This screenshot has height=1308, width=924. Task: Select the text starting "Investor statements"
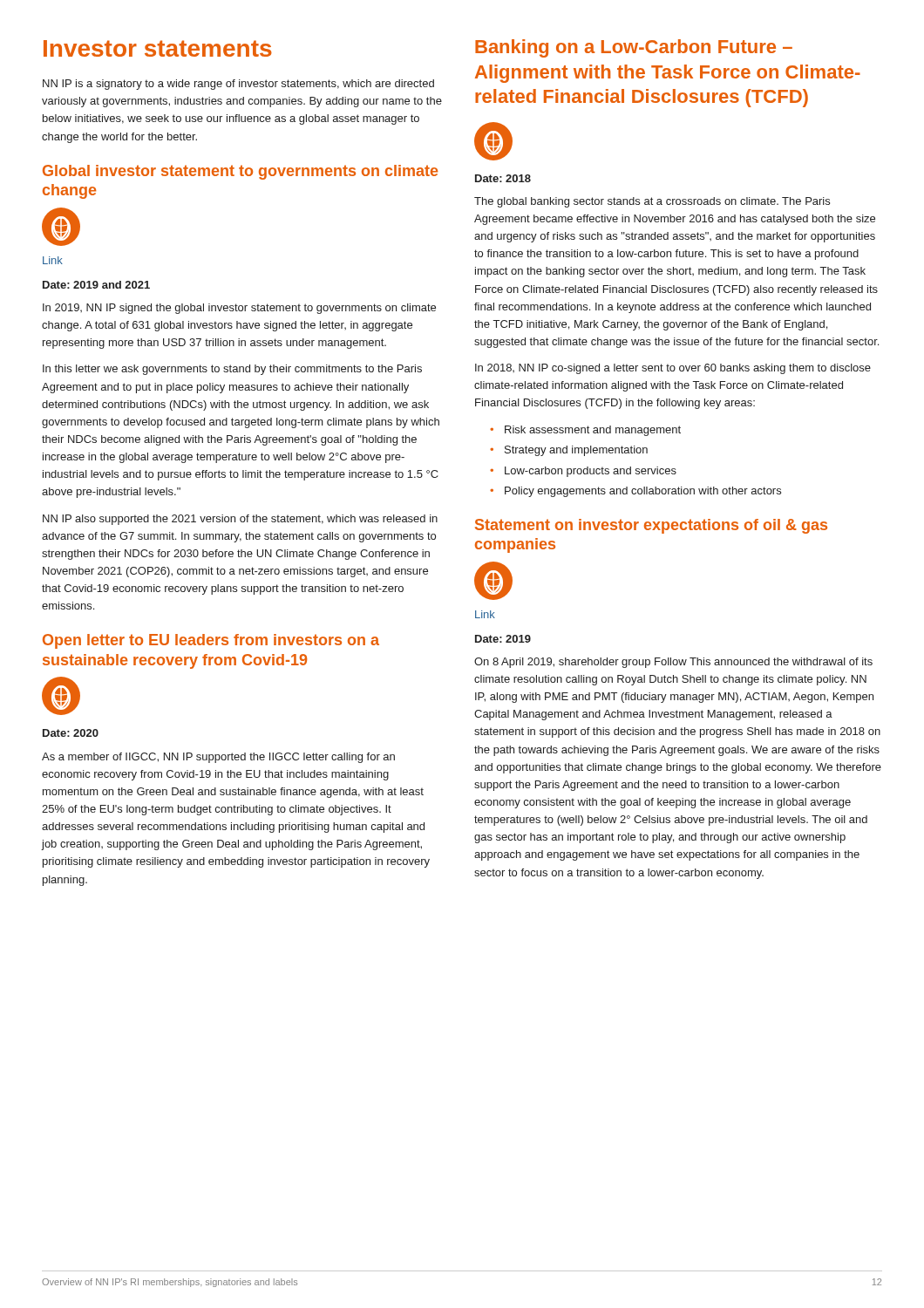[x=242, y=49]
